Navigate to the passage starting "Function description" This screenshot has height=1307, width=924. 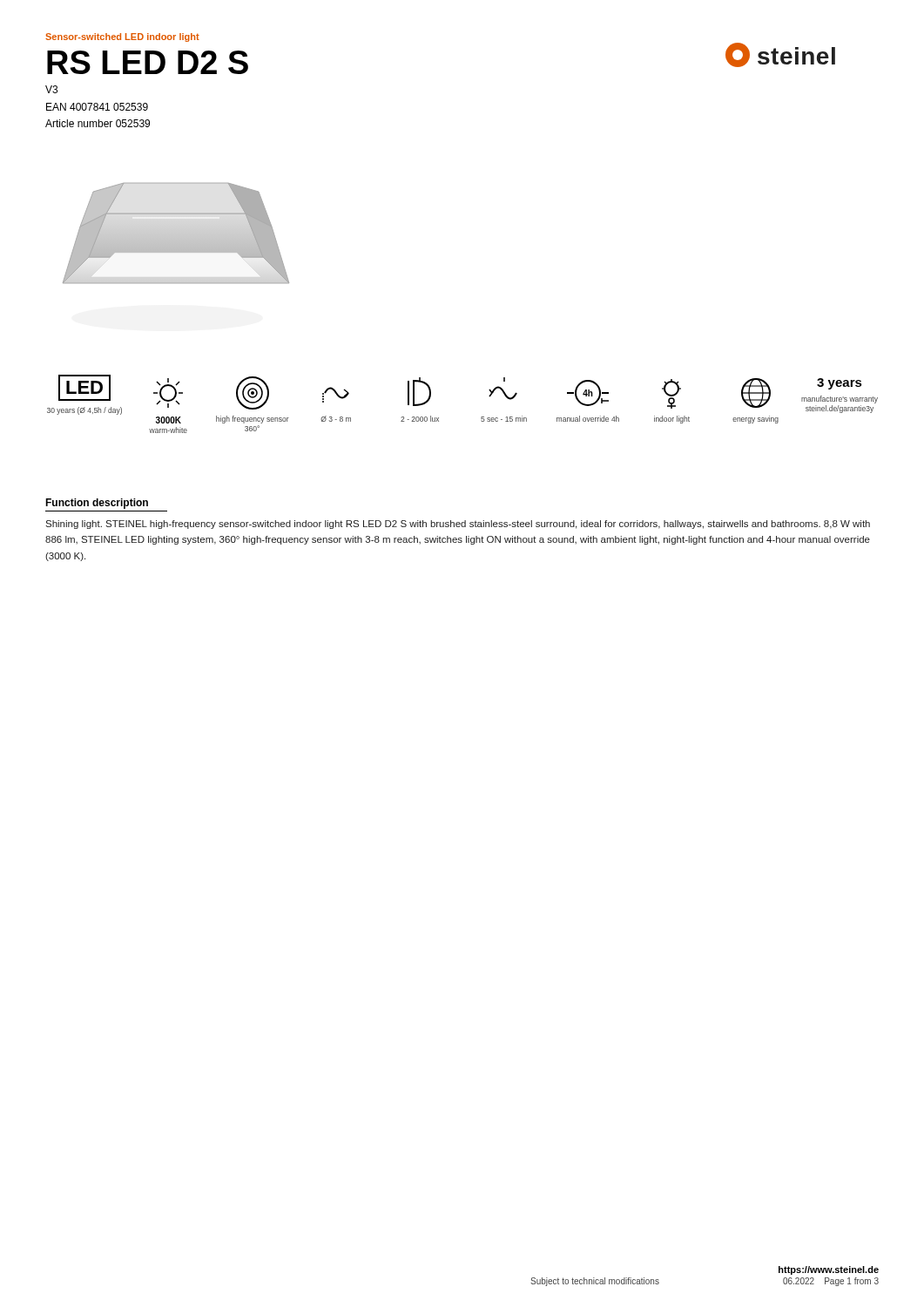97,503
